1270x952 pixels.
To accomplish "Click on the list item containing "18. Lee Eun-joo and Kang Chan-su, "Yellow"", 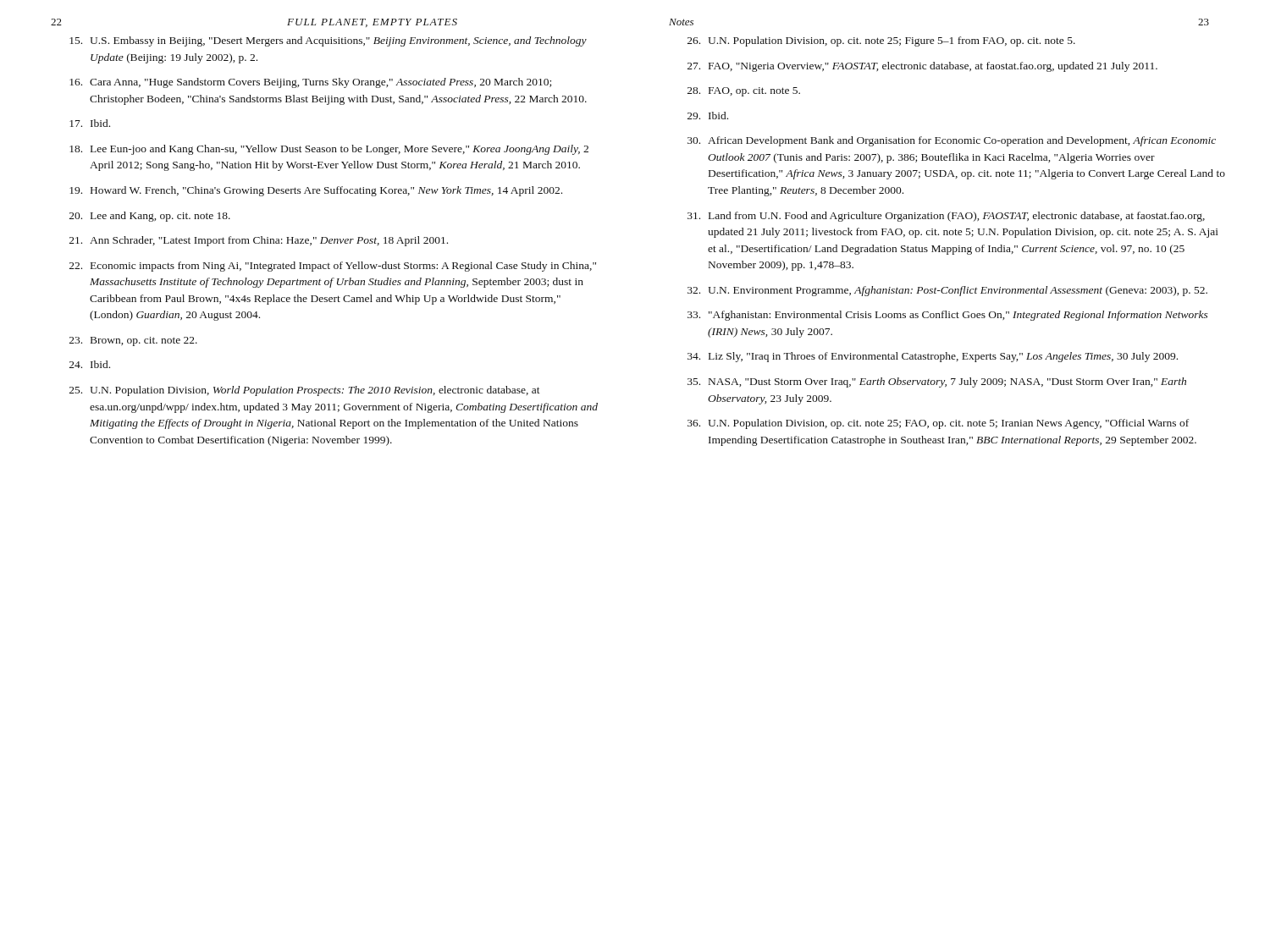I will (326, 157).
